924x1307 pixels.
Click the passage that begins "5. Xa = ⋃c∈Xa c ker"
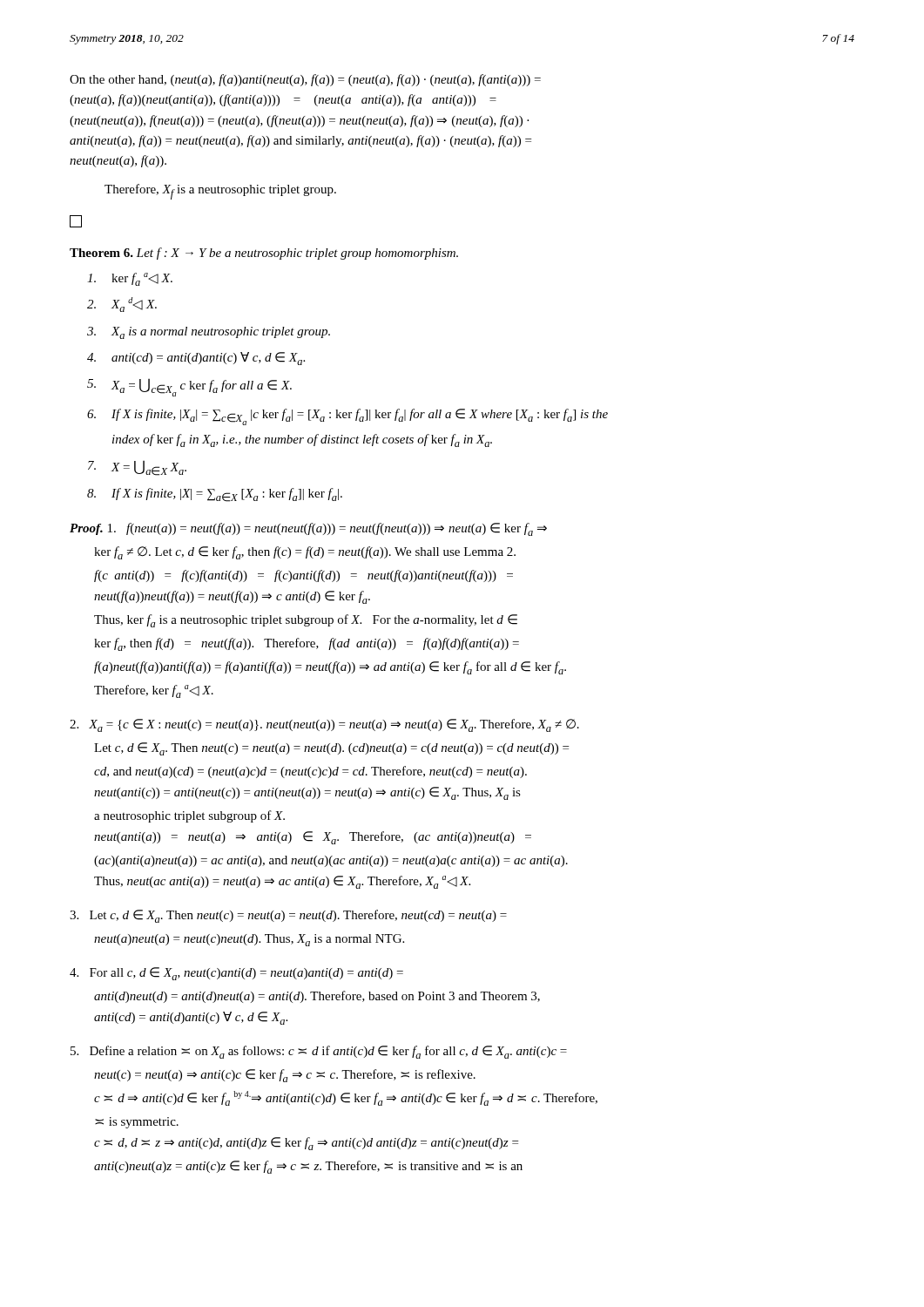(x=189, y=387)
